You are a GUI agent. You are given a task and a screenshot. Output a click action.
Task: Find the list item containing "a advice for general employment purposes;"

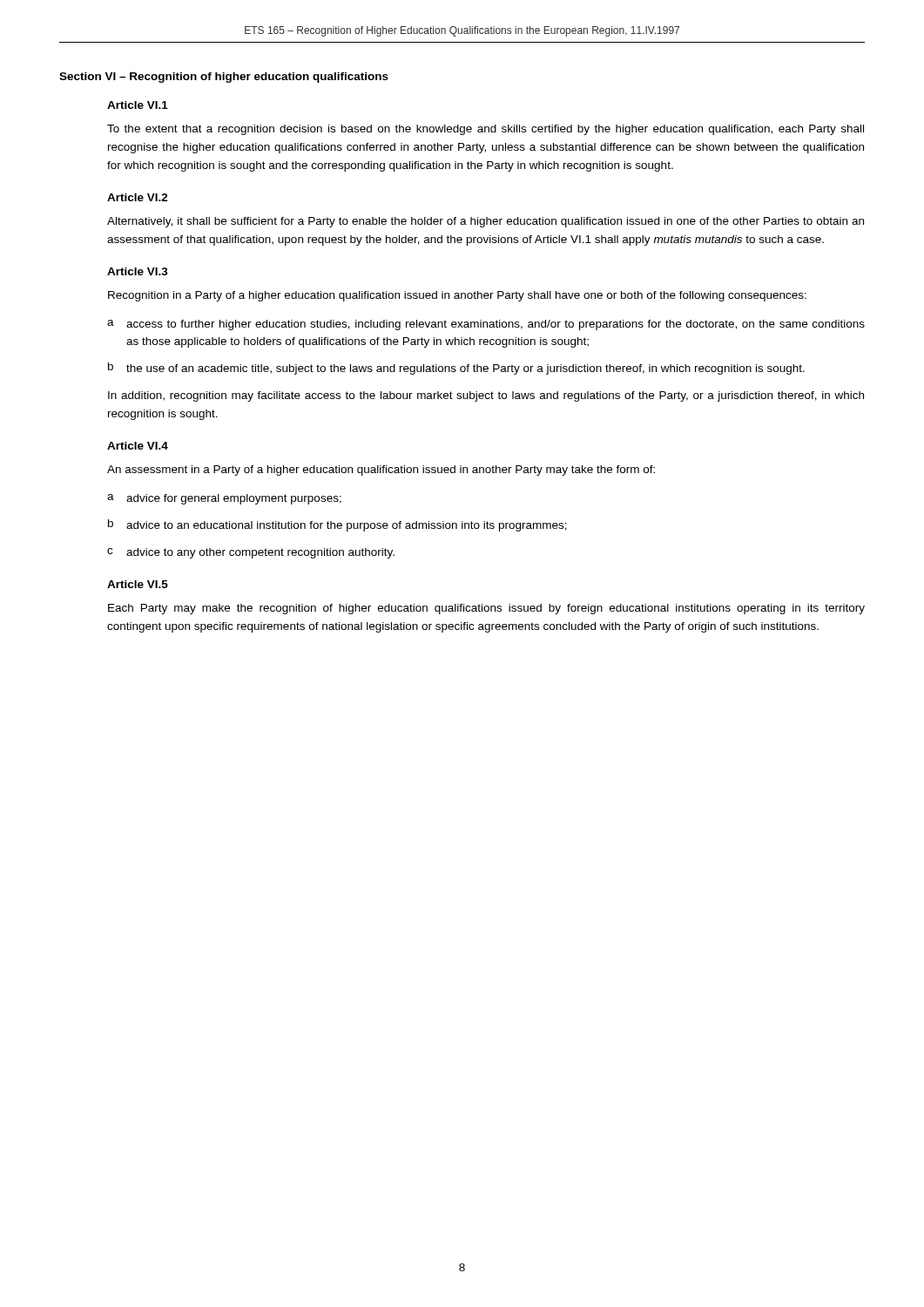(x=224, y=499)
